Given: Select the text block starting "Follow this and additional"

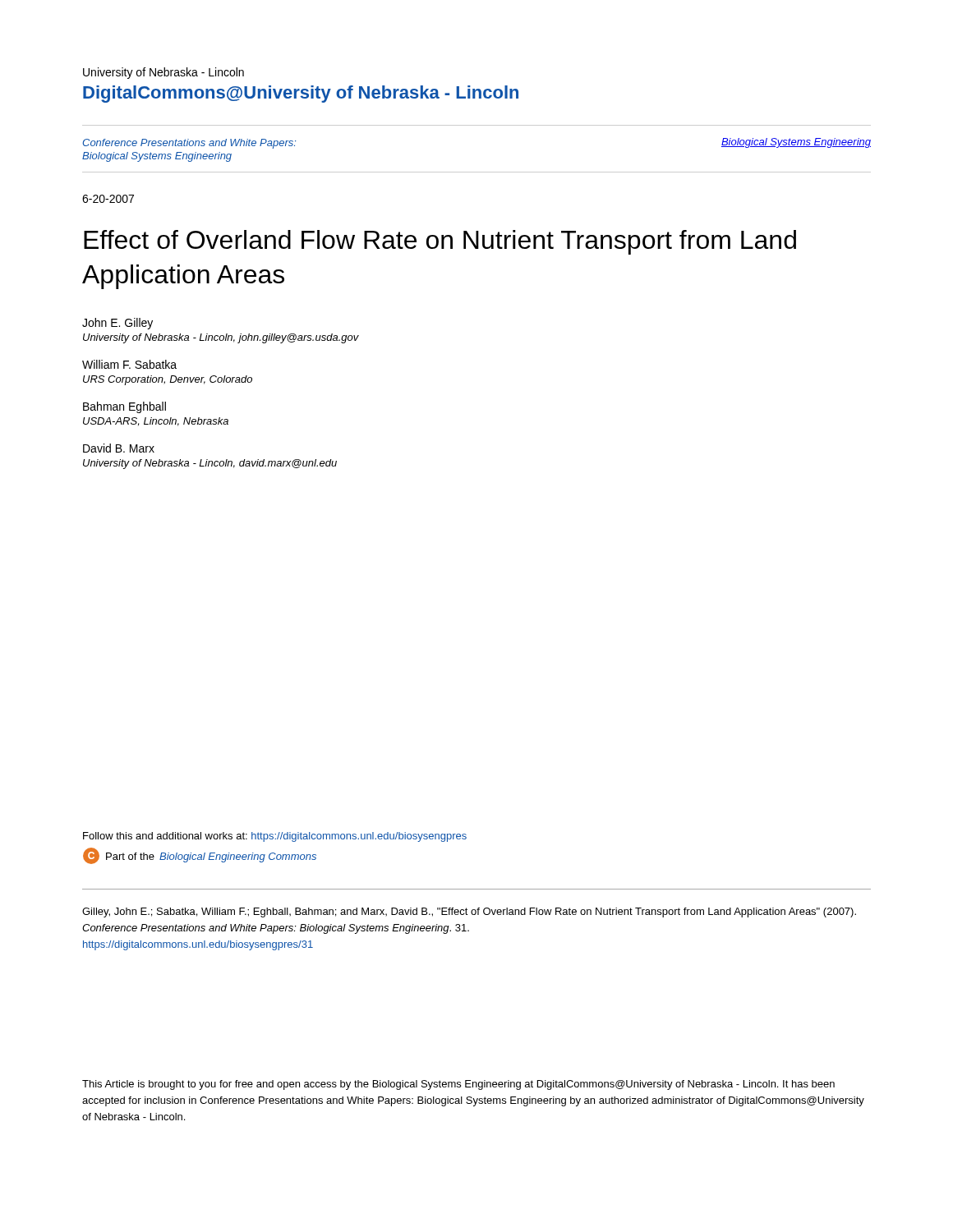Looking at the screenshot, I should (x=275, y=836).
